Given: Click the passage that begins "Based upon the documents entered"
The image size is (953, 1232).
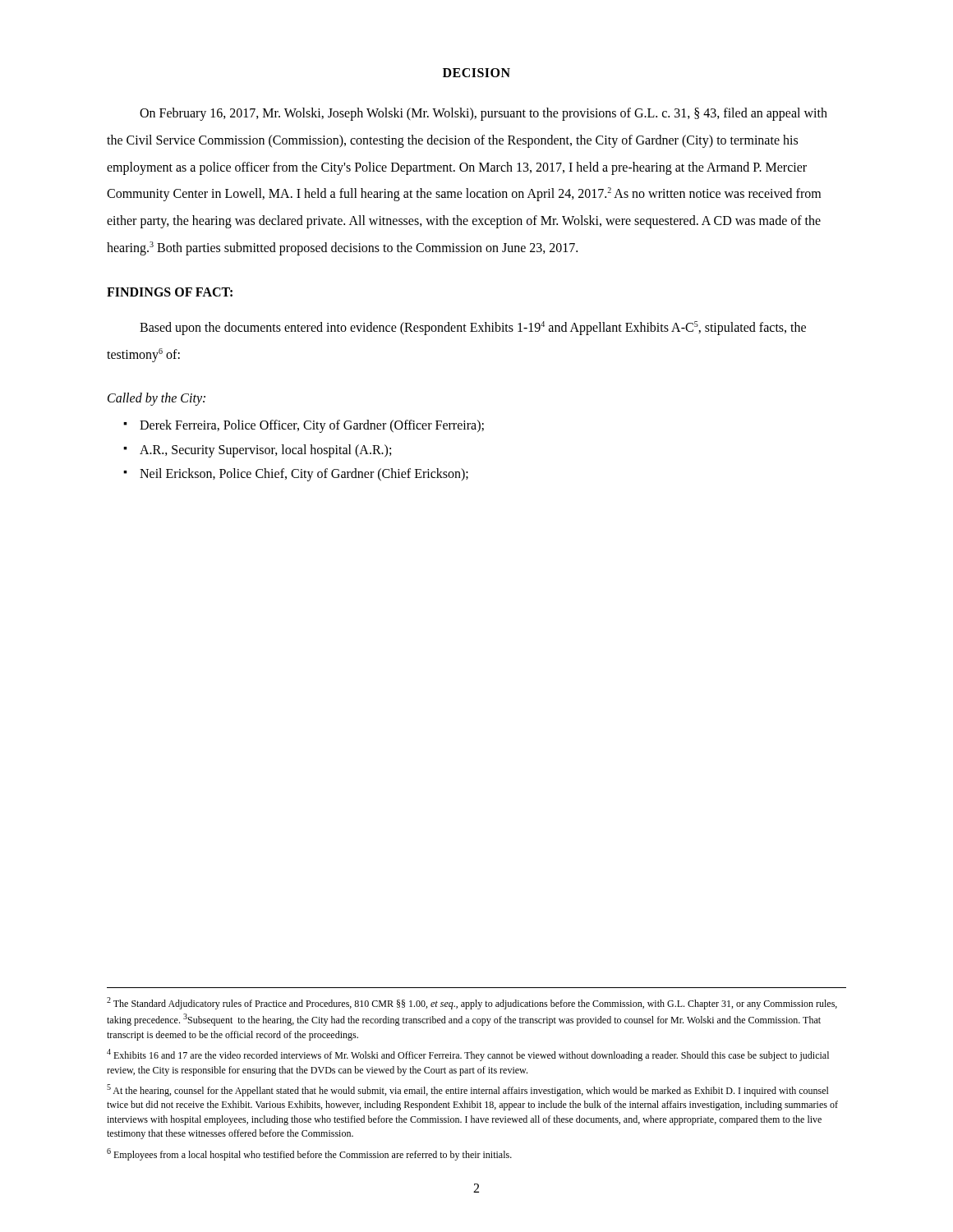Looking at the screenshot, I should 457,340.
